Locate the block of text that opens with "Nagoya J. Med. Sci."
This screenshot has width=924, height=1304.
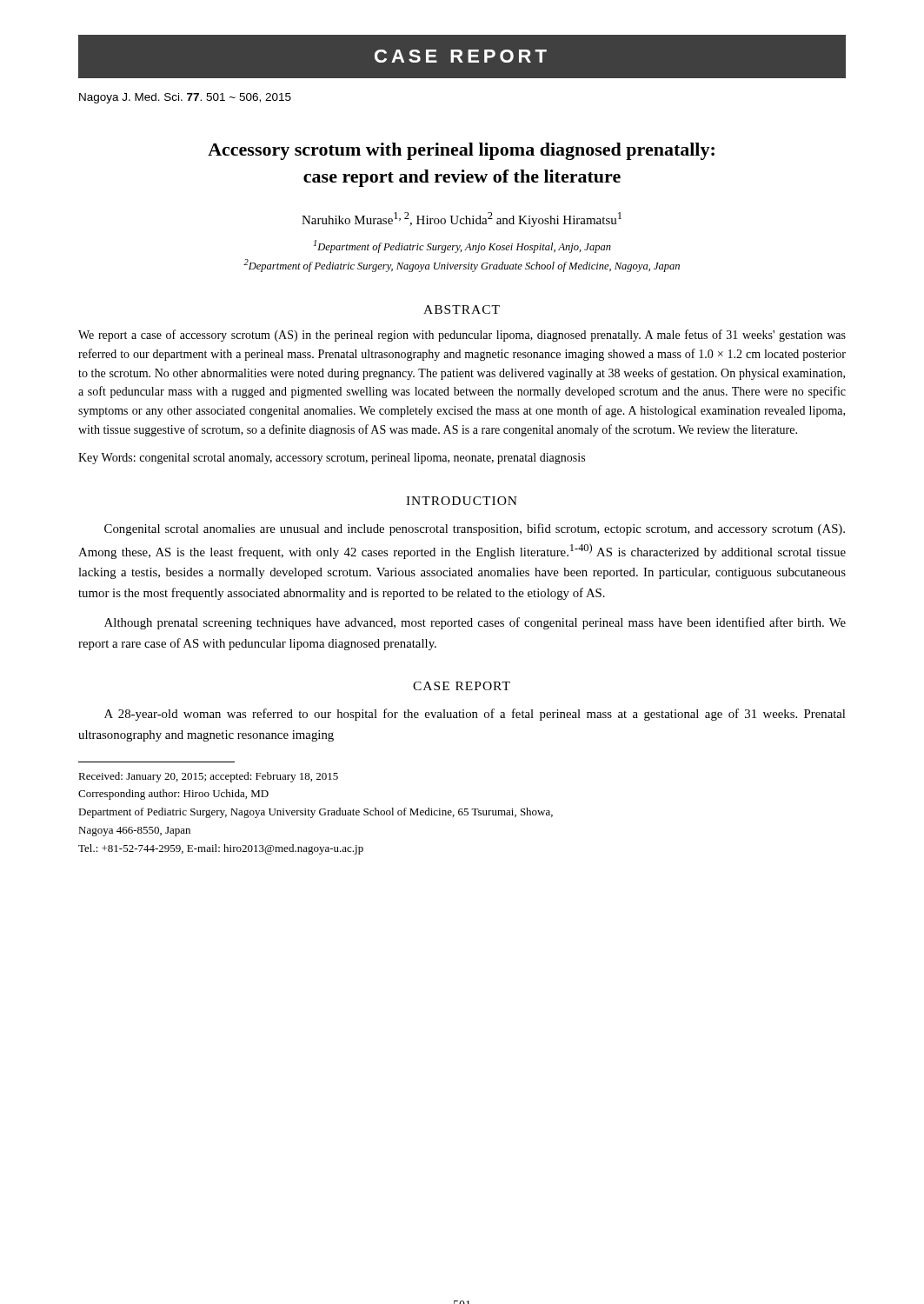click(x=185, y=97)
